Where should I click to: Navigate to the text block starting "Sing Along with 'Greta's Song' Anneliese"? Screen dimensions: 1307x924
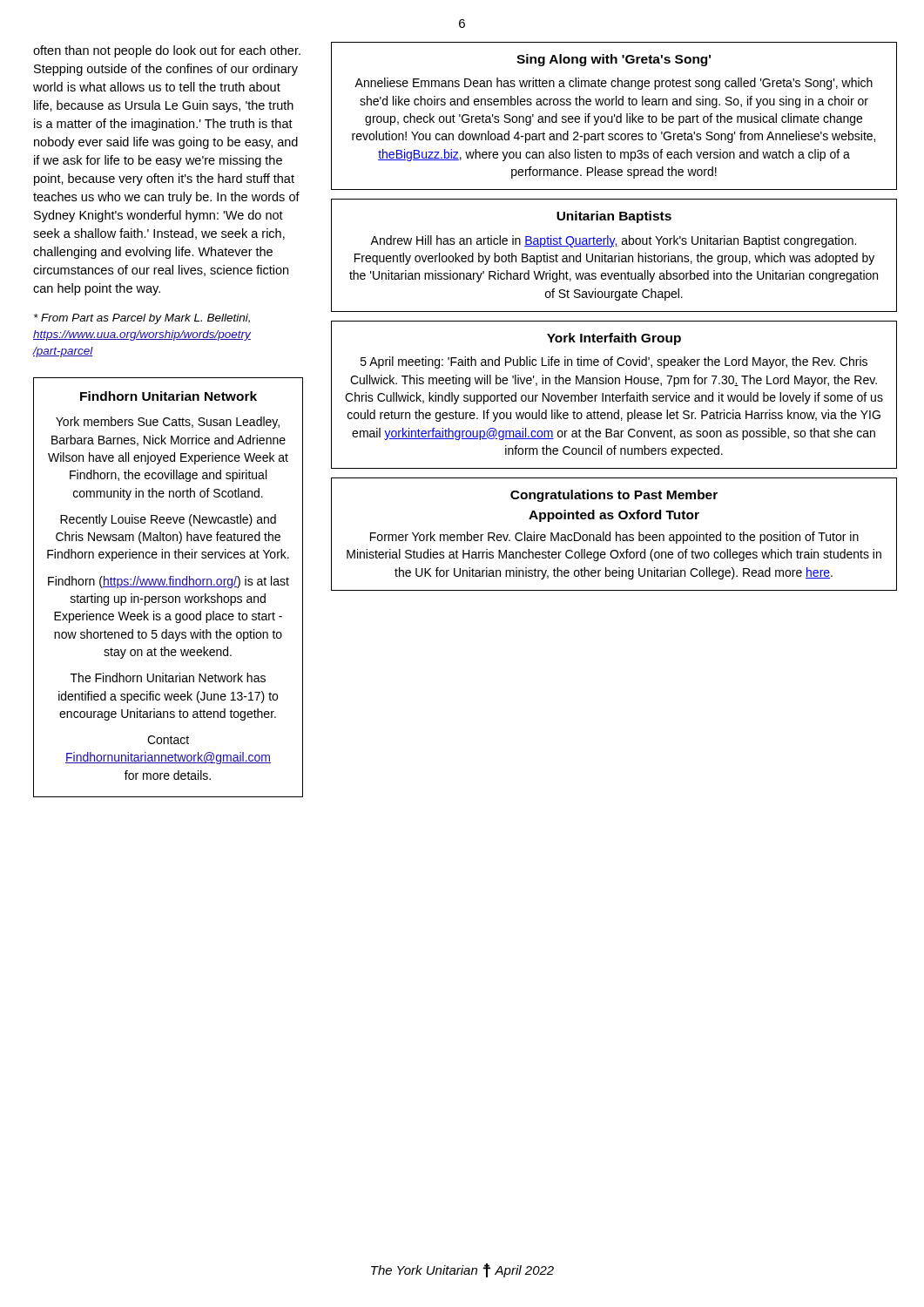pyautogui.click(x=614, y=114)
